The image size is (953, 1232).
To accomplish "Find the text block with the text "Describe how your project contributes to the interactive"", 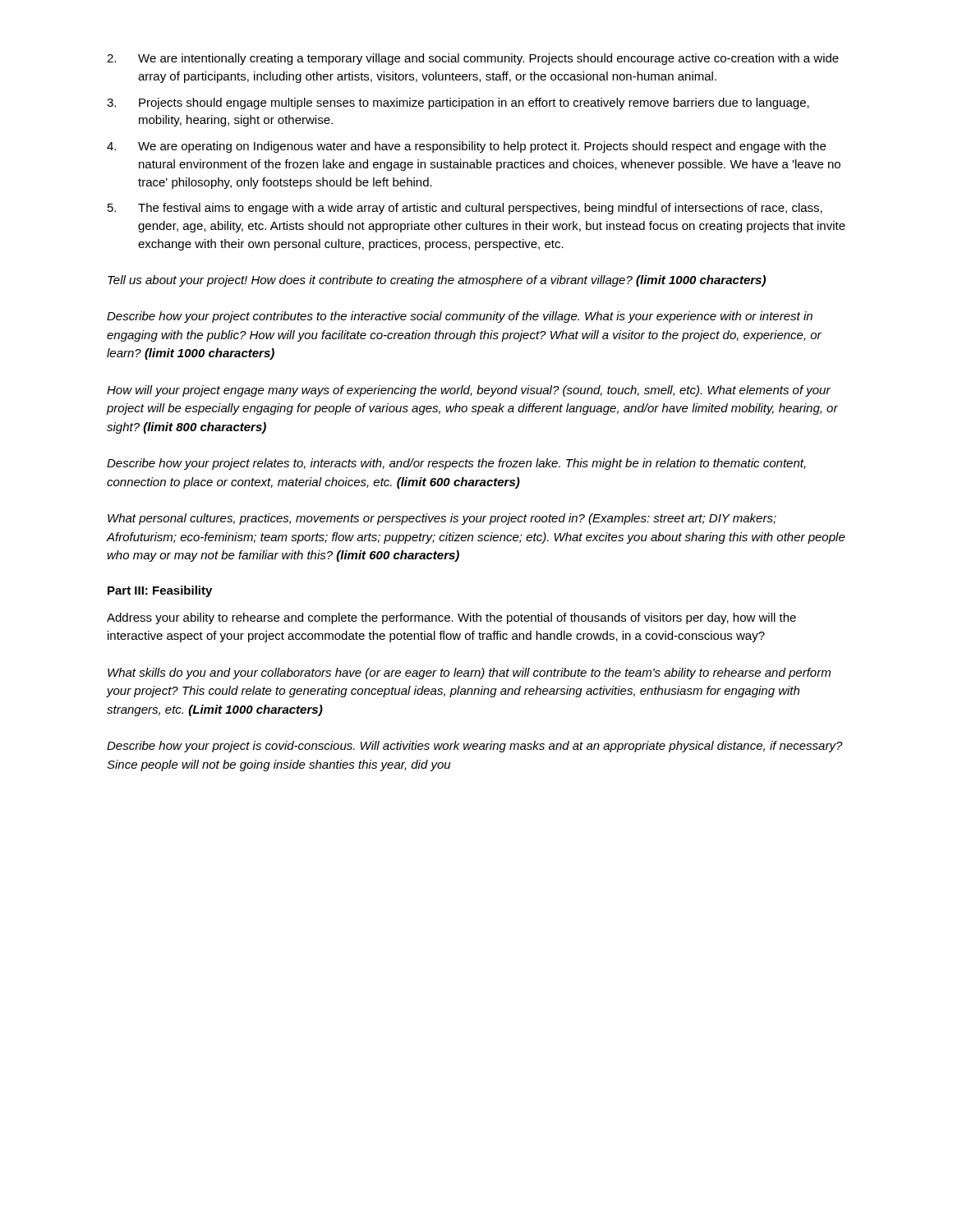I will point(464,334).
